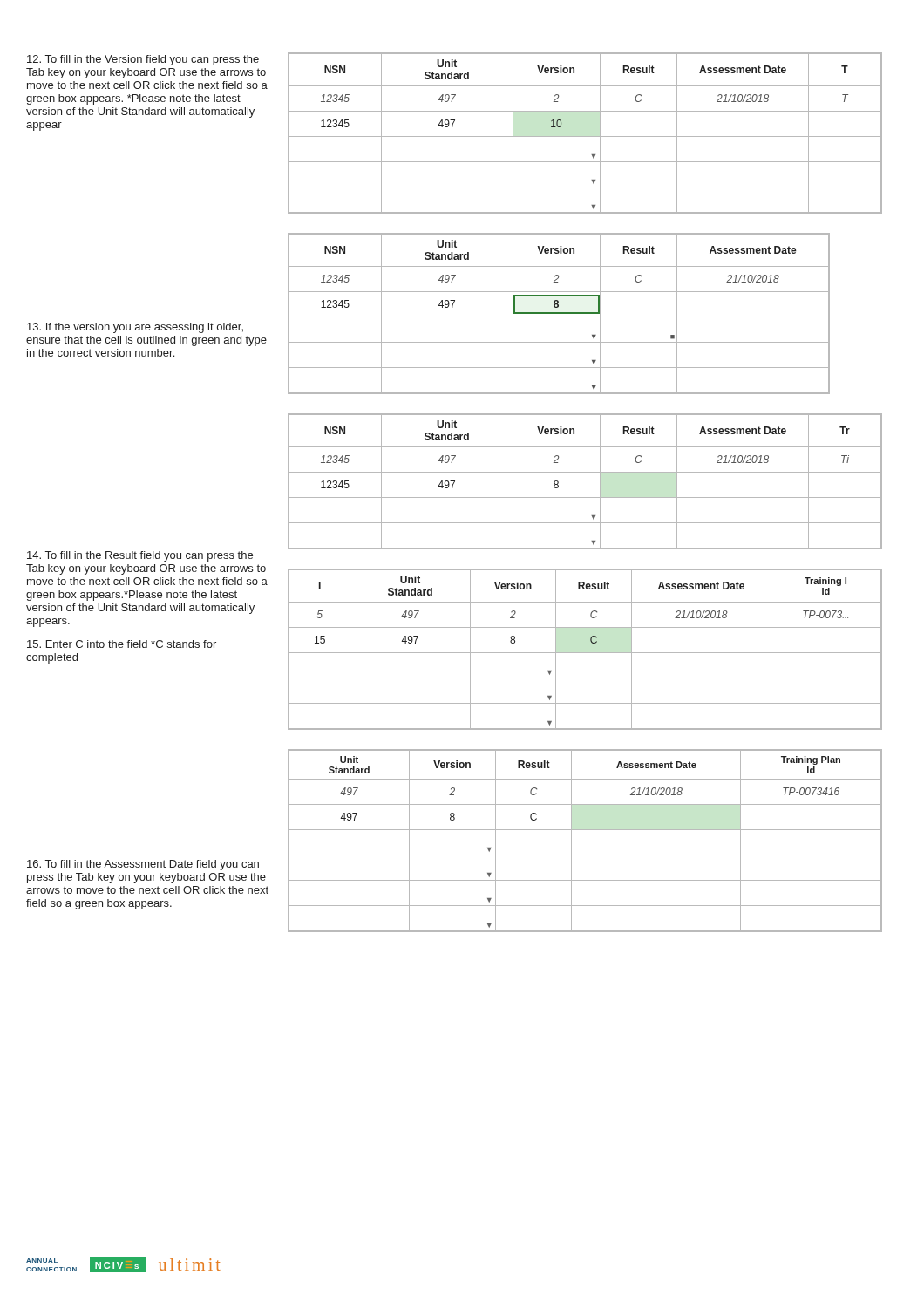The image size is (924, 1308).
Task: Locate the block of text that opens with "13. If the version"
Action: coord(147,340)
